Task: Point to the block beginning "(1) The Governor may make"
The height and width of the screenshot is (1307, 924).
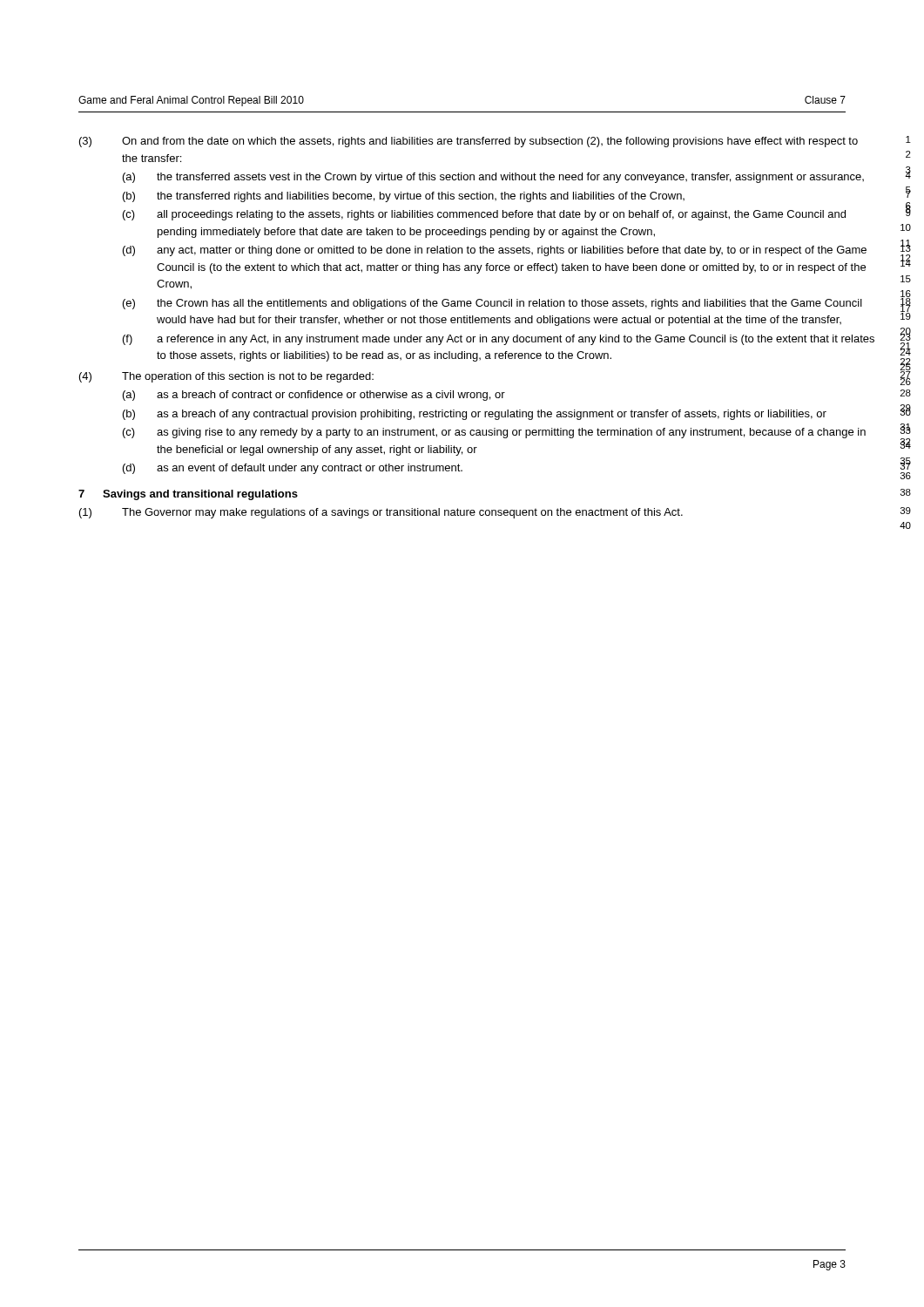Action: tap(477, 512)
